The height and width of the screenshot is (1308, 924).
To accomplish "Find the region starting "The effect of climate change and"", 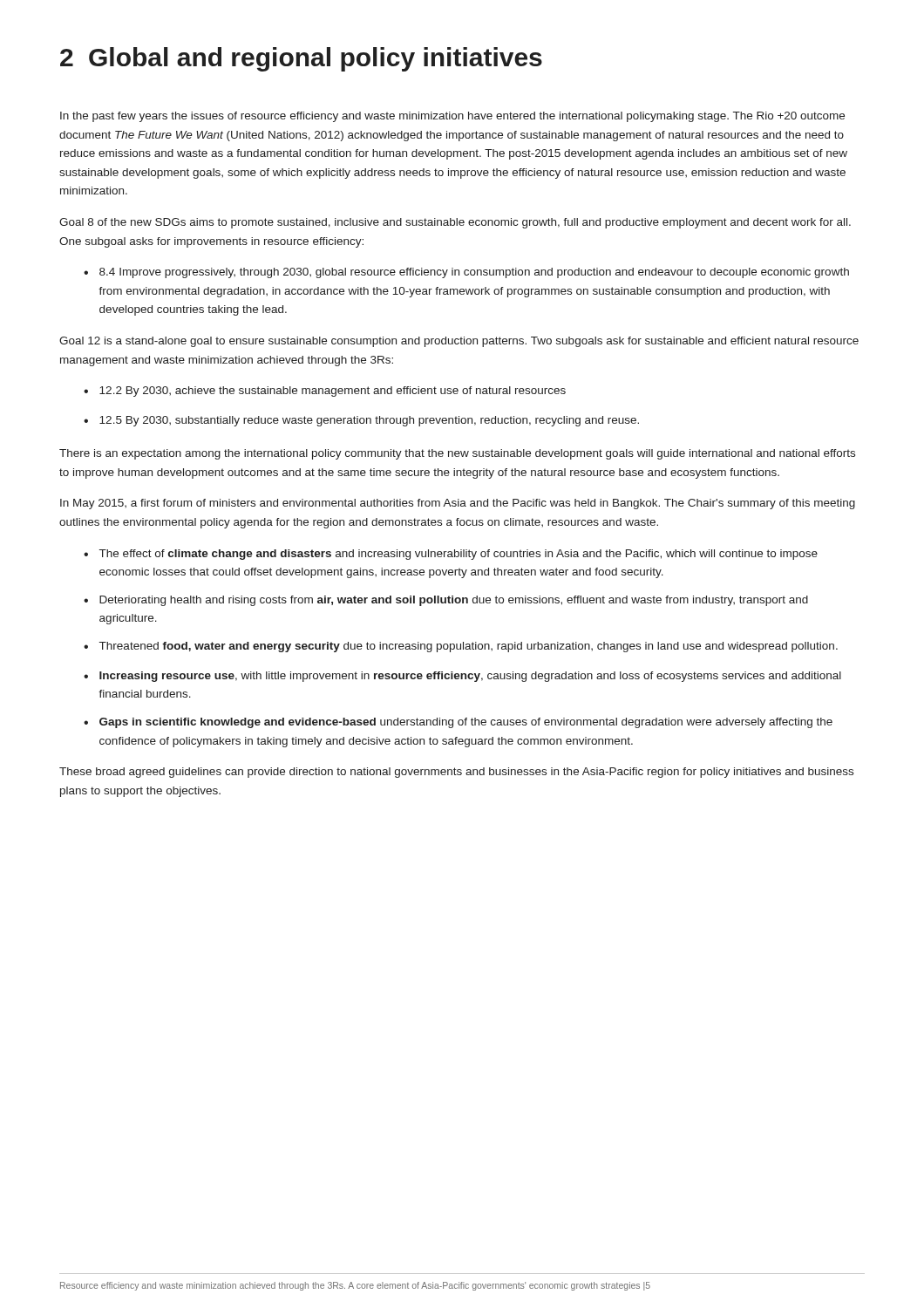I will click(482, 563).
